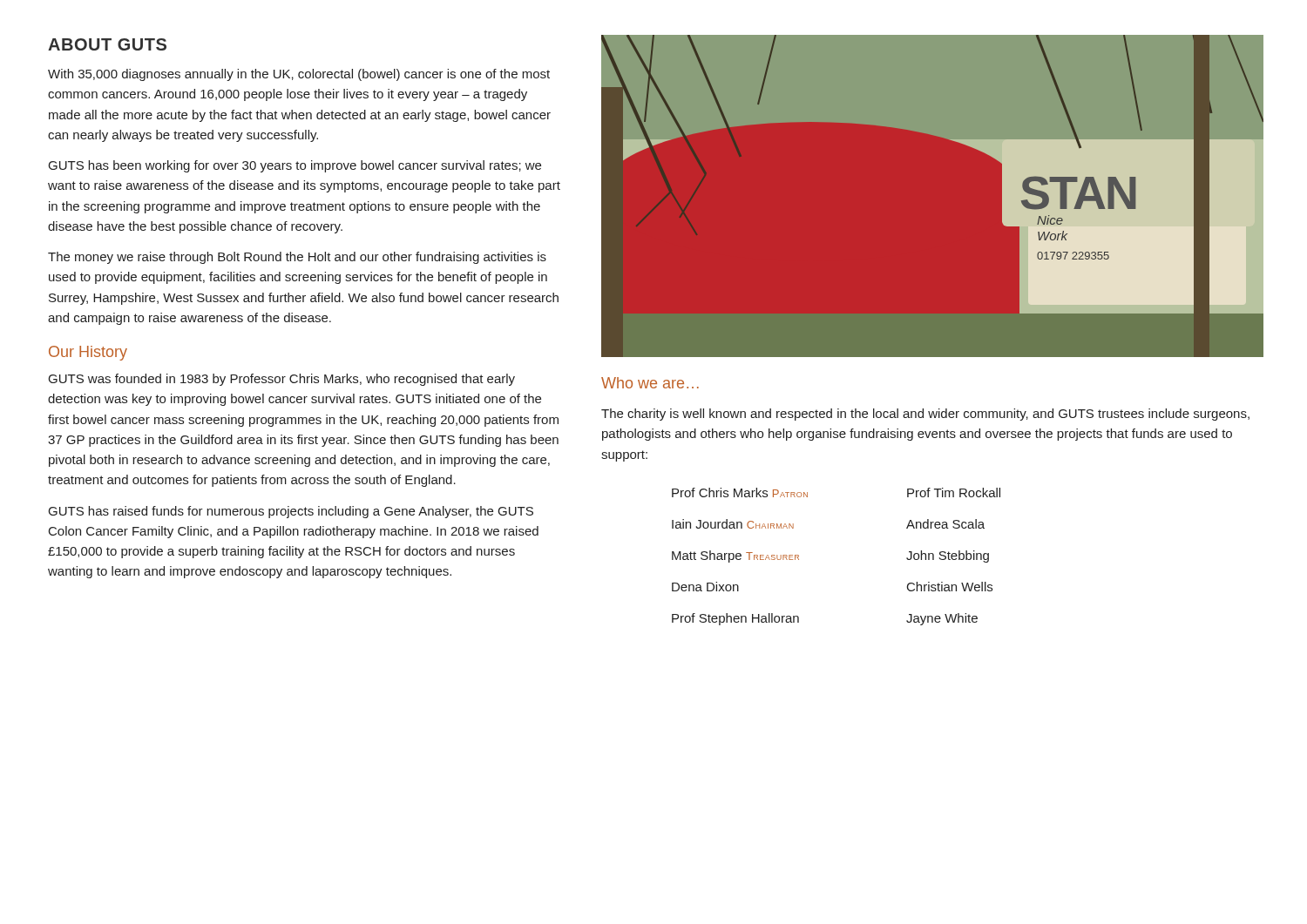
Task: Find the photo
Action: (932, 196)
